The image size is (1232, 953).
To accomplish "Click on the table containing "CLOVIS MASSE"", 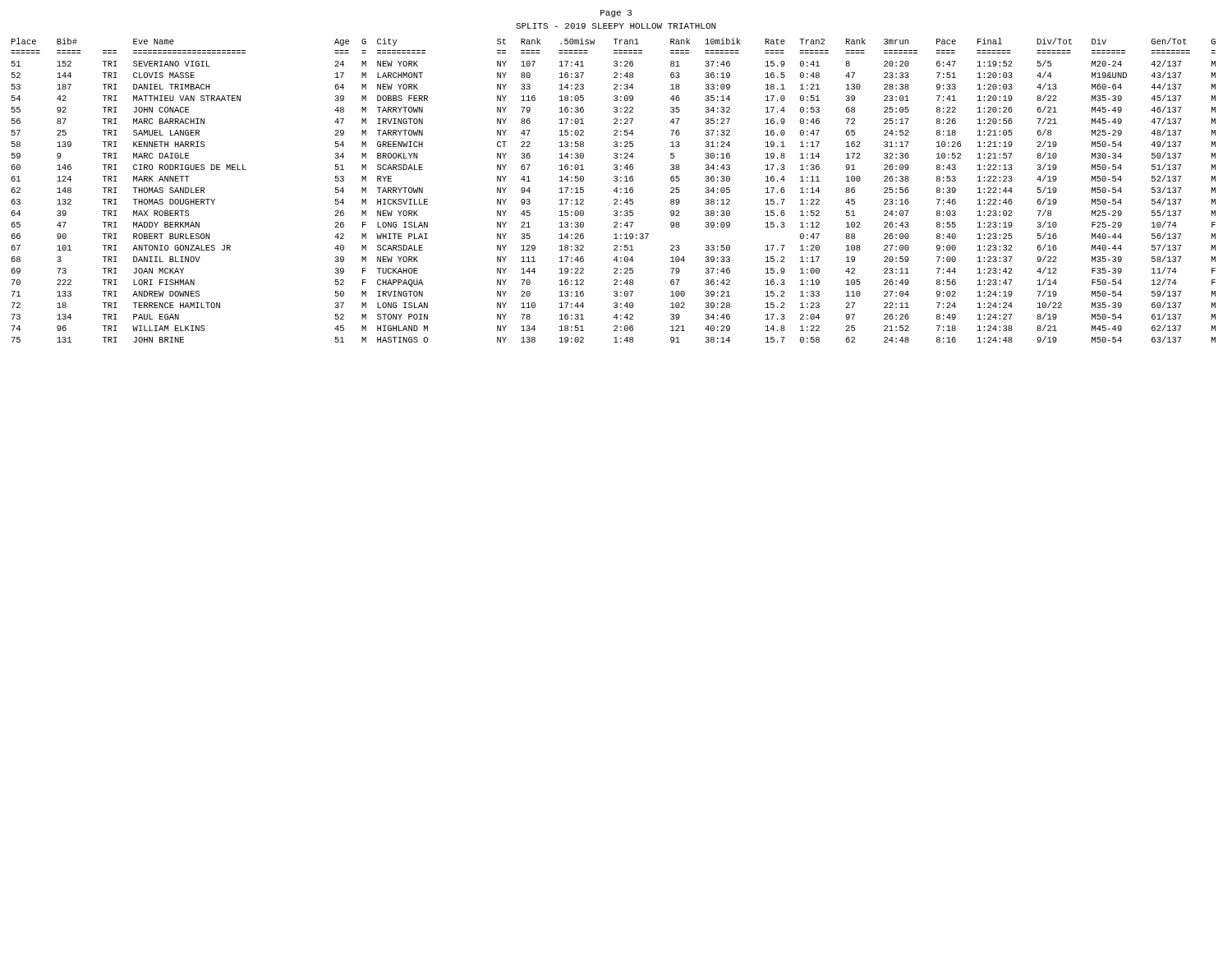I will click(616, 191).
